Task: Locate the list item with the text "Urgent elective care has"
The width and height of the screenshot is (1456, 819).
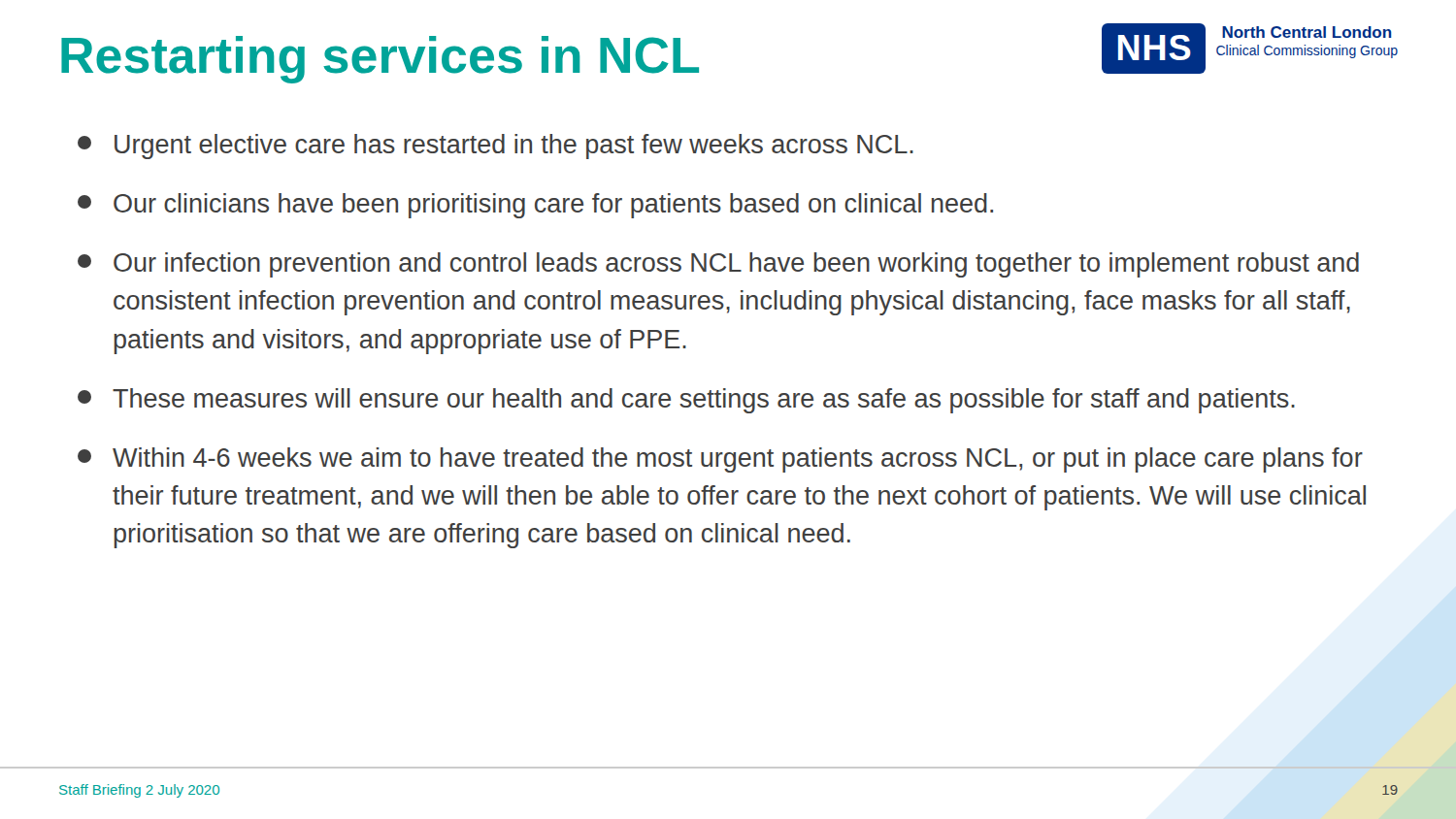Action: click(x=728, y=145)
